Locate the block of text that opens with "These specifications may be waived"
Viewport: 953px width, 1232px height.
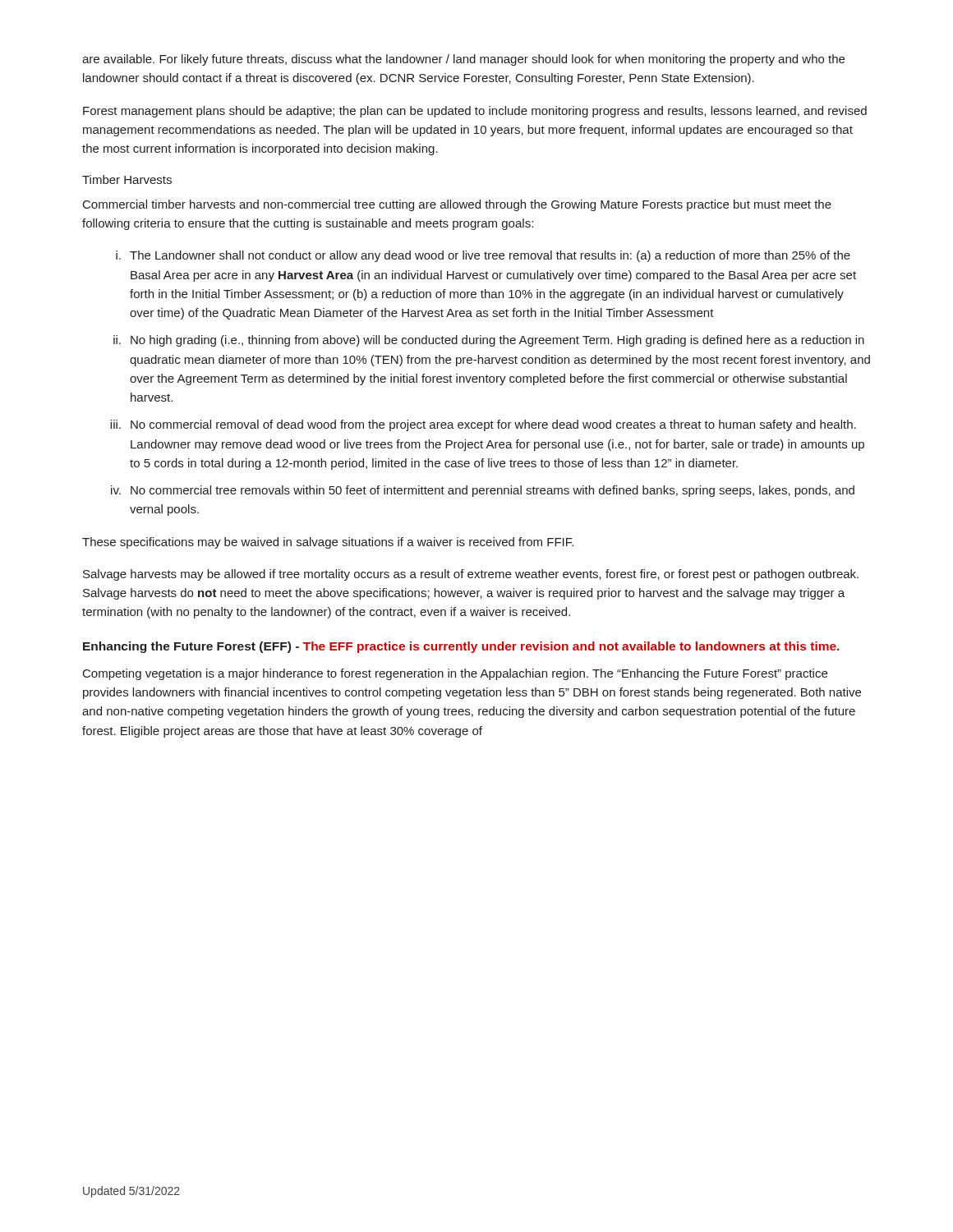tap(328, 541)
